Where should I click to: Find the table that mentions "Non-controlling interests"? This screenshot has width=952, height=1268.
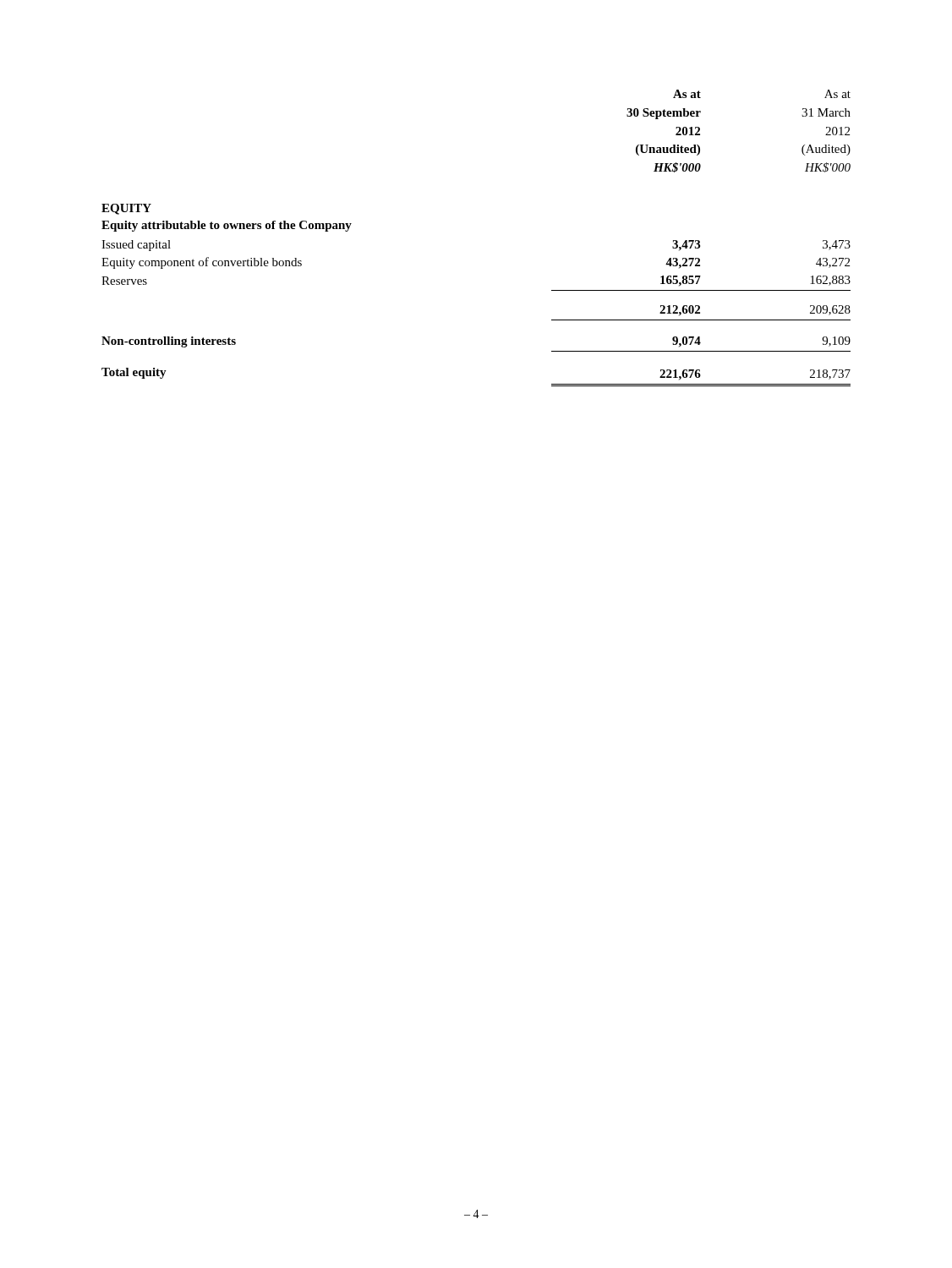(x=476, y=235)
